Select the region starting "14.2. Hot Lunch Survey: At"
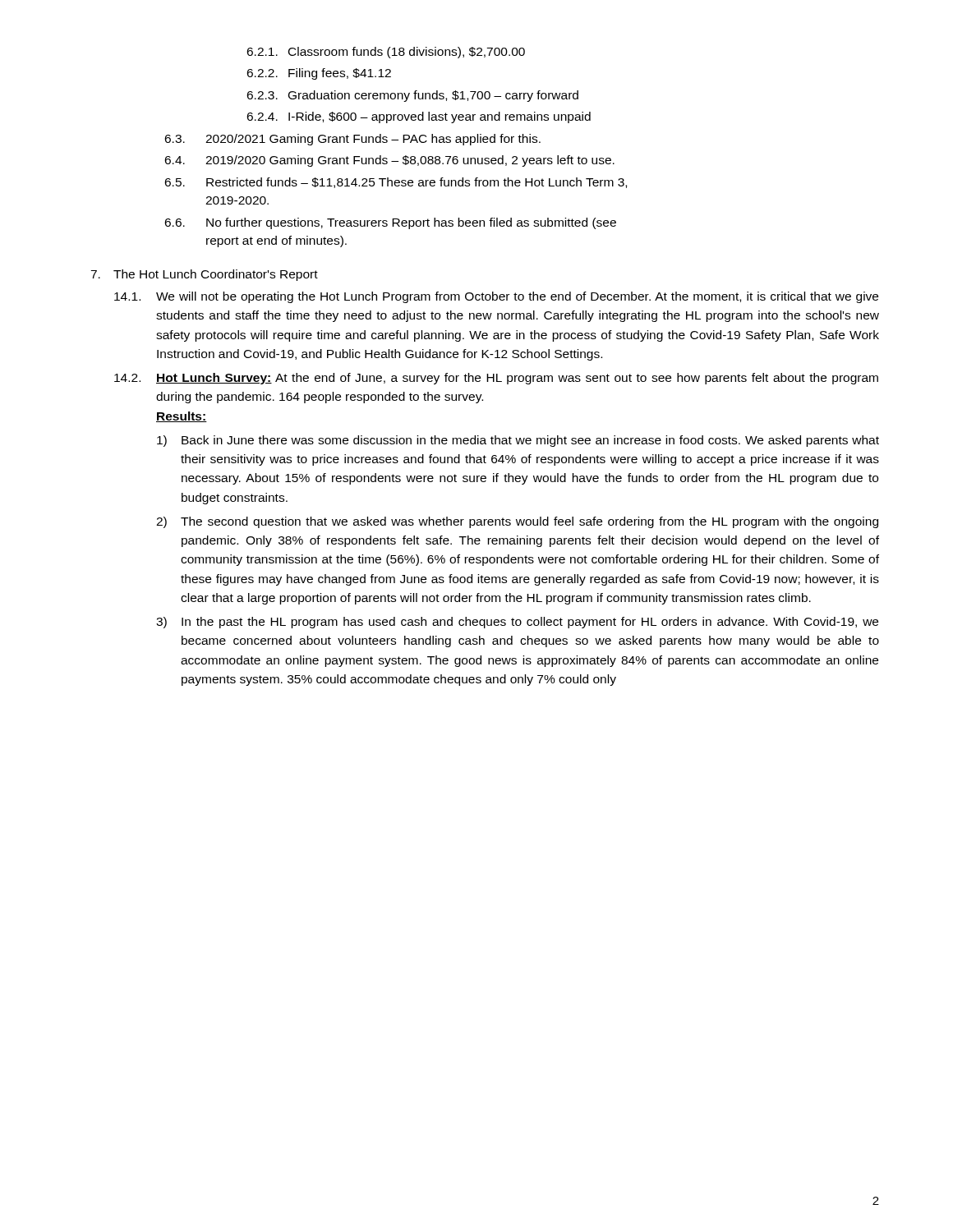This screenshot has width=953, height=1232. coord(496,379)
